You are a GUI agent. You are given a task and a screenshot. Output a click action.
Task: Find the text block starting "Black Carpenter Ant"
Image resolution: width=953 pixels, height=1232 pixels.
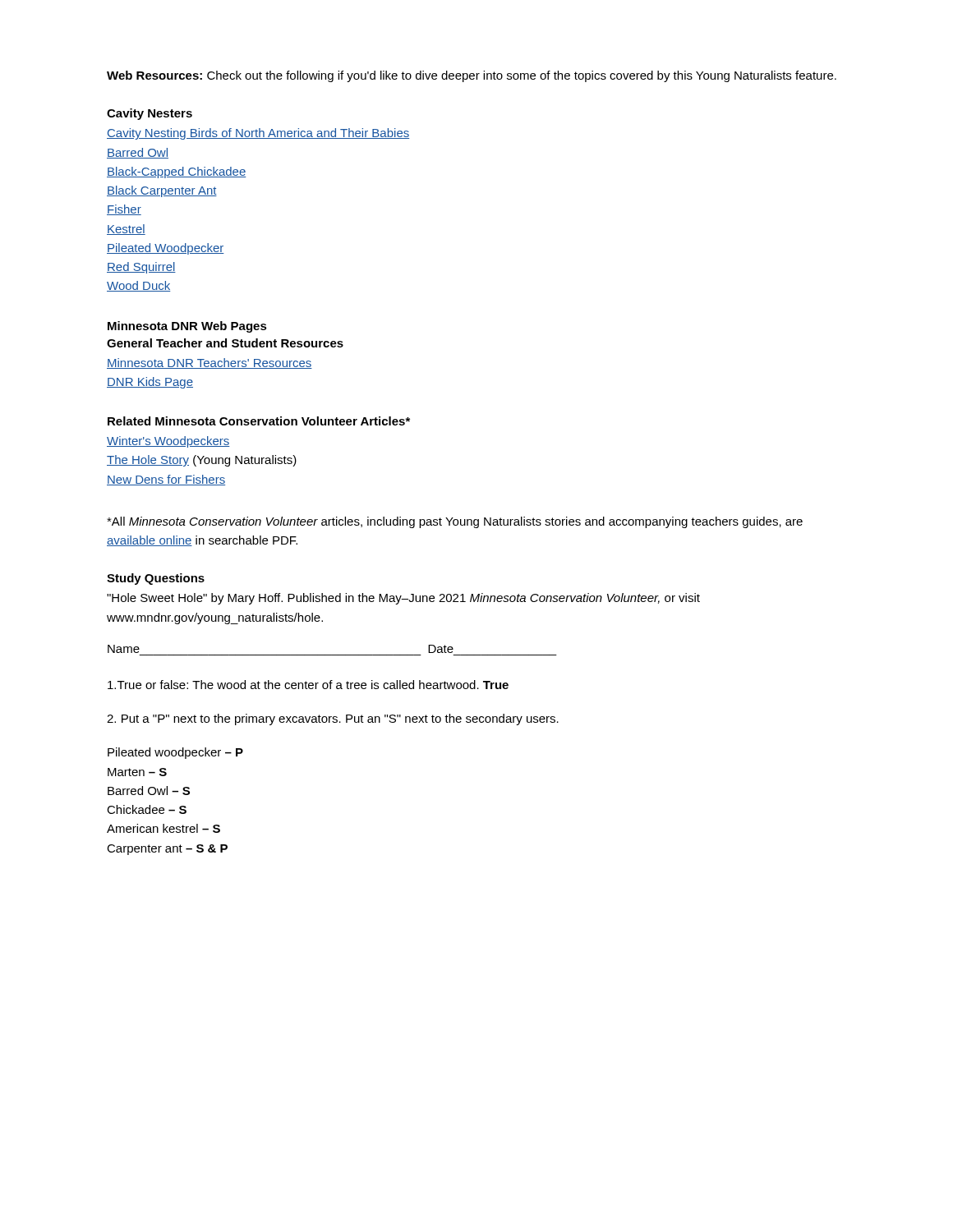click(162, 190)
